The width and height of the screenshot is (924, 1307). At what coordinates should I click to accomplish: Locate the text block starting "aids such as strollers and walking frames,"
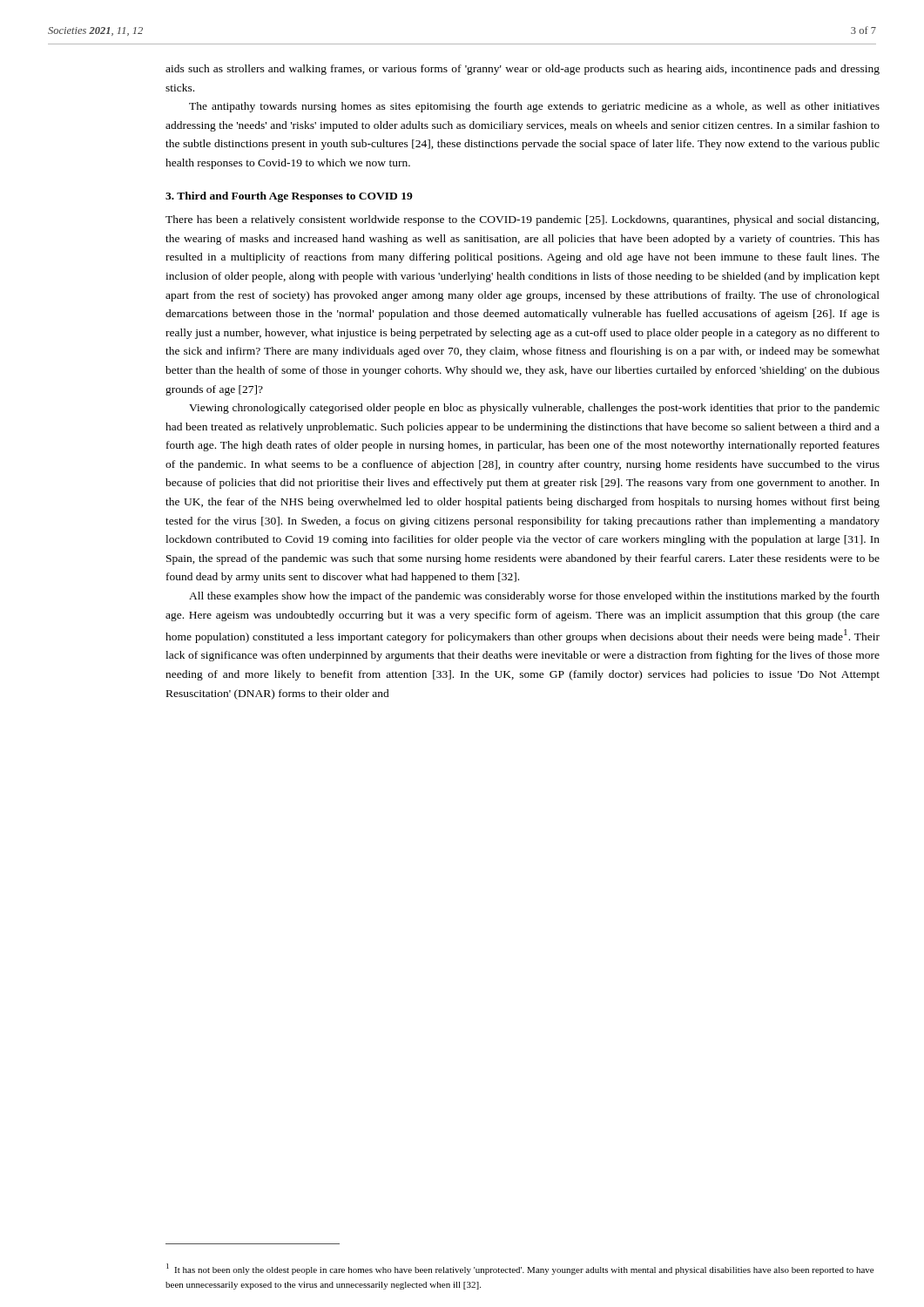point(523,116)
